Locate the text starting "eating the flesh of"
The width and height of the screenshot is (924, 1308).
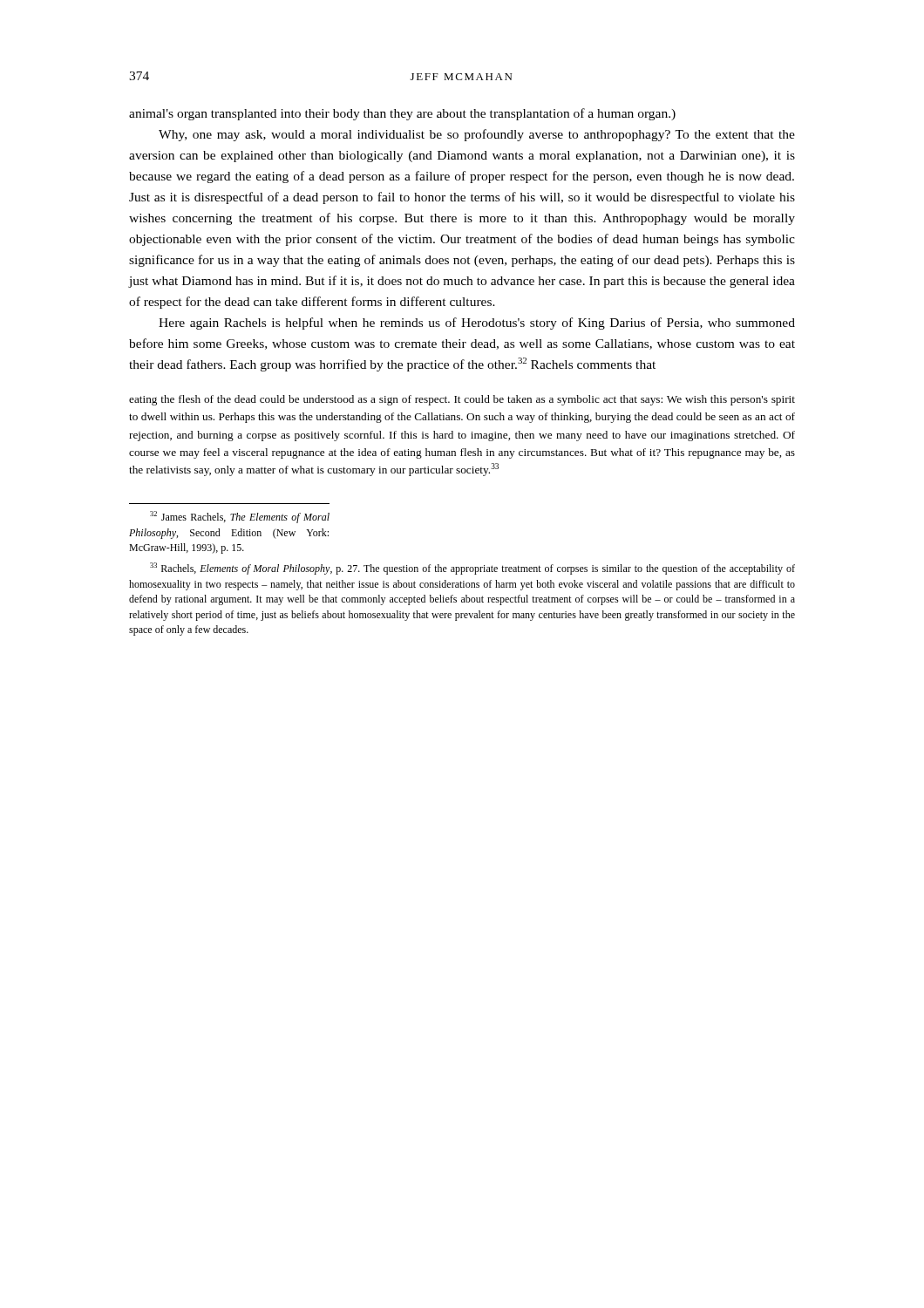(462, 435)
